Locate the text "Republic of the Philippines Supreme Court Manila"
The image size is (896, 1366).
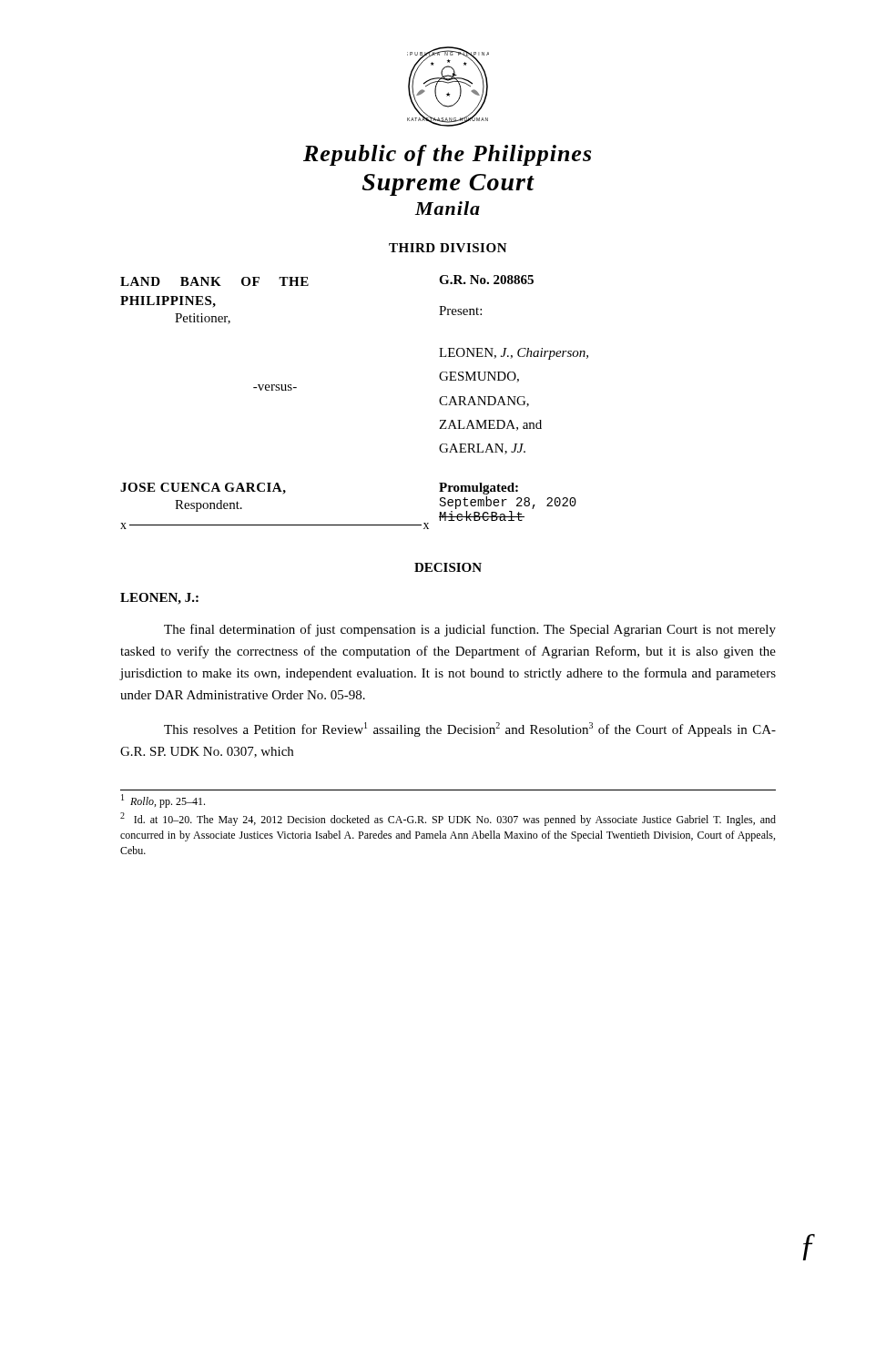[x=448, y=180]
